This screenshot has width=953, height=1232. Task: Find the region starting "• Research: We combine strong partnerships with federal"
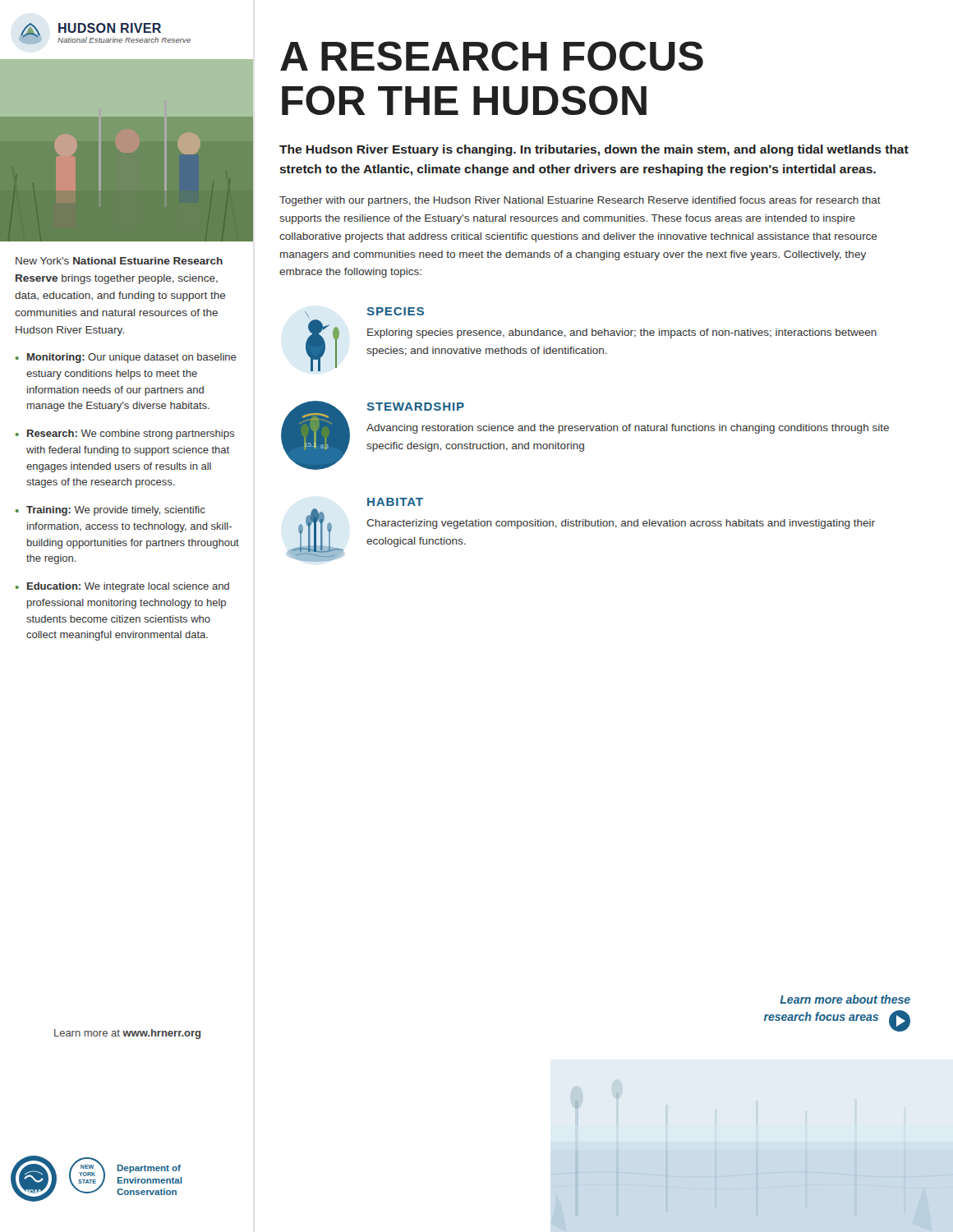[125, 457]
